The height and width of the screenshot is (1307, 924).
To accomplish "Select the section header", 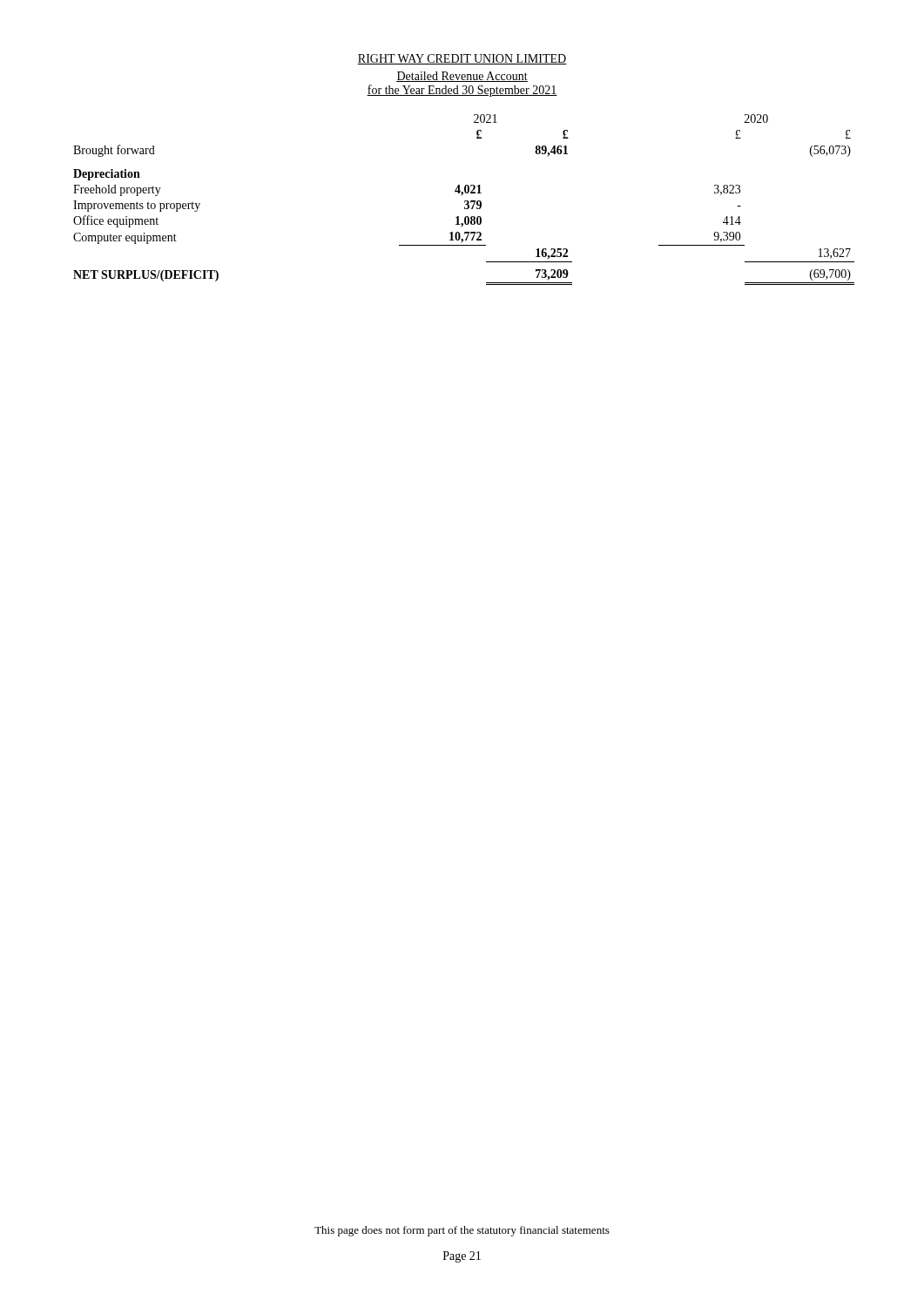I will tap(462, 84).
